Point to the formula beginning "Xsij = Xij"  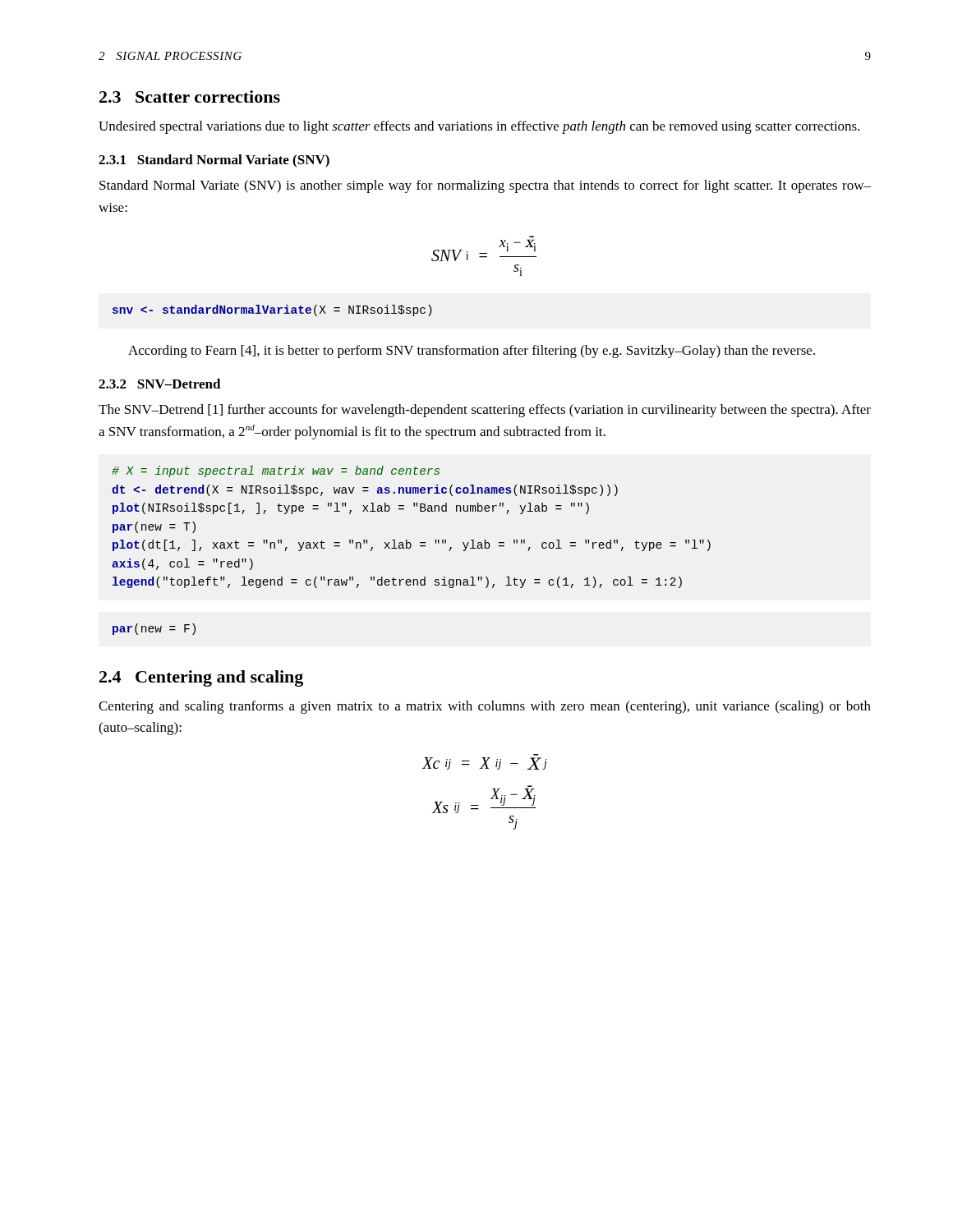pyautogui.click(x=485, y=808)
